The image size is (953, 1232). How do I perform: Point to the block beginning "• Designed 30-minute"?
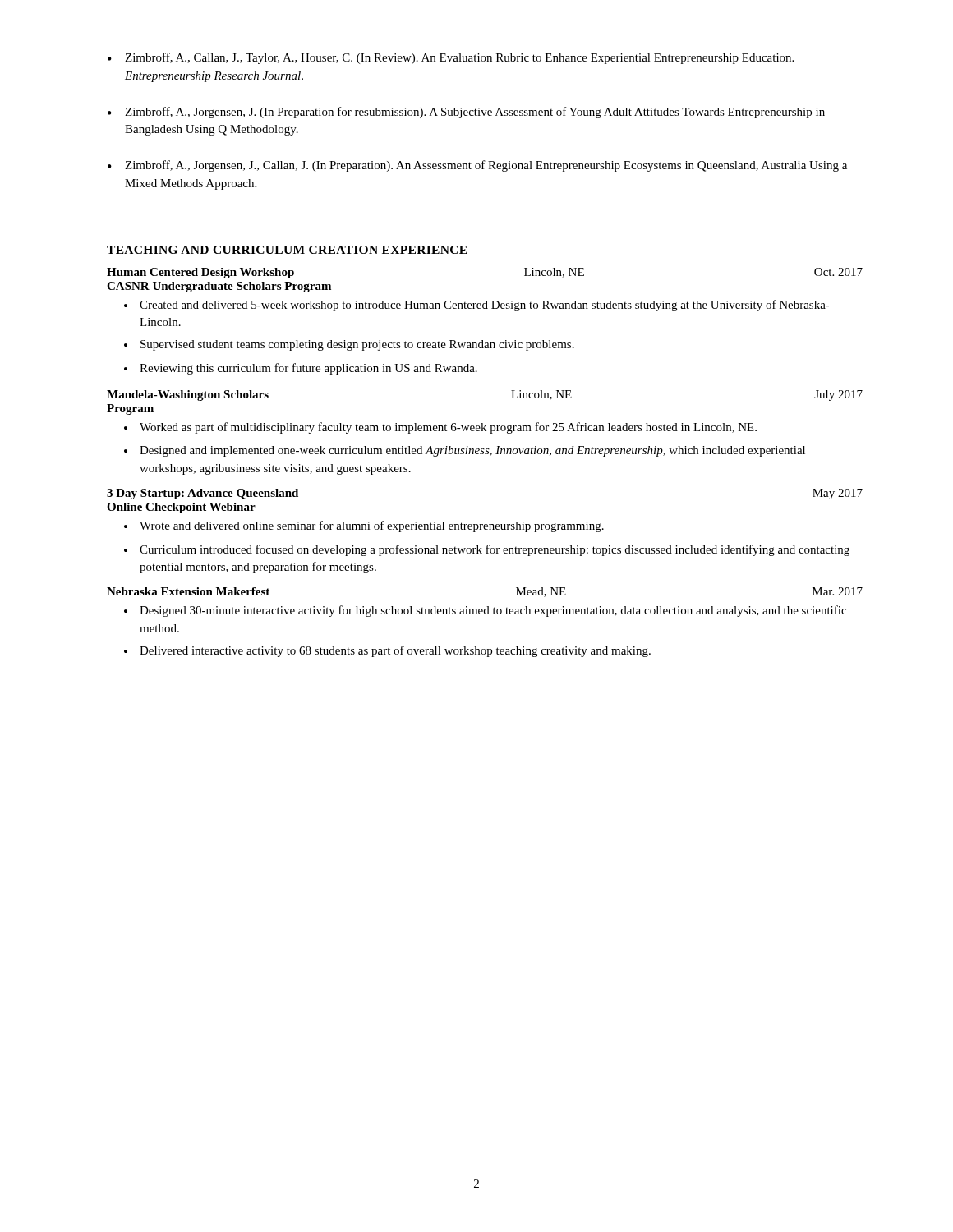point(493,620)
